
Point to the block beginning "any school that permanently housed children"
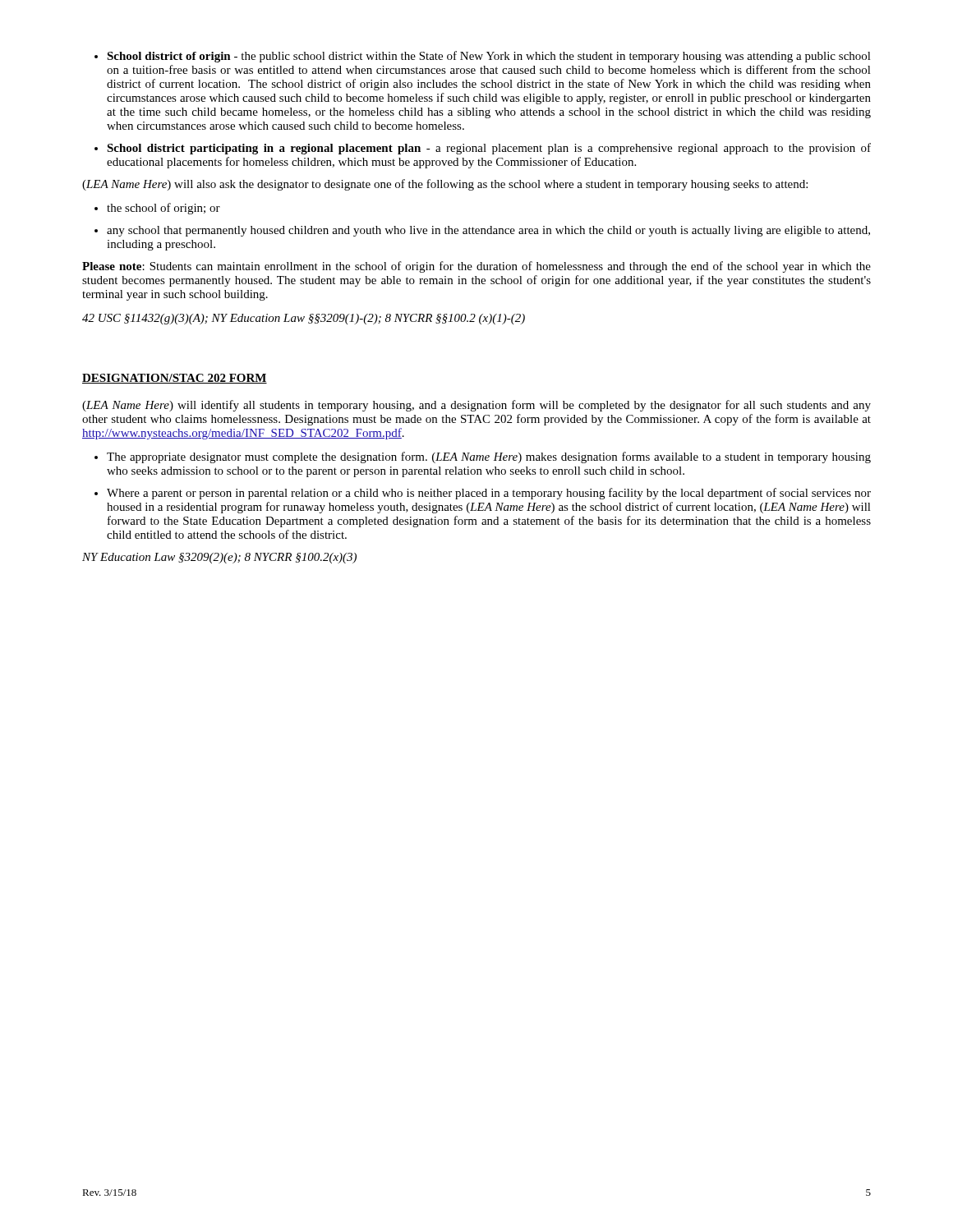click(x=489, y=237)
